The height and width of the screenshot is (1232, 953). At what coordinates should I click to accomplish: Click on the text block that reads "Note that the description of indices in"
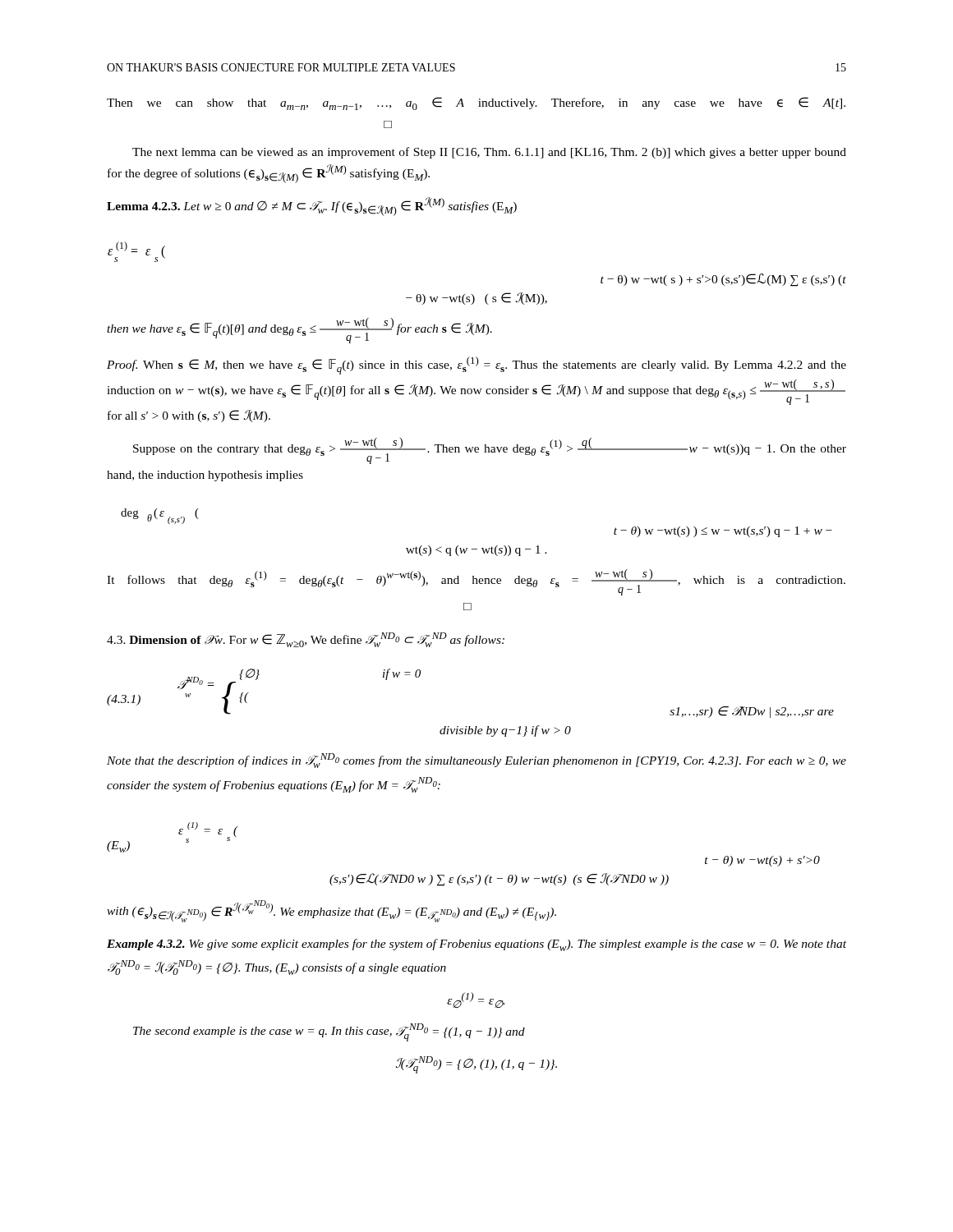pyautogui.click(x=476, y=772)
